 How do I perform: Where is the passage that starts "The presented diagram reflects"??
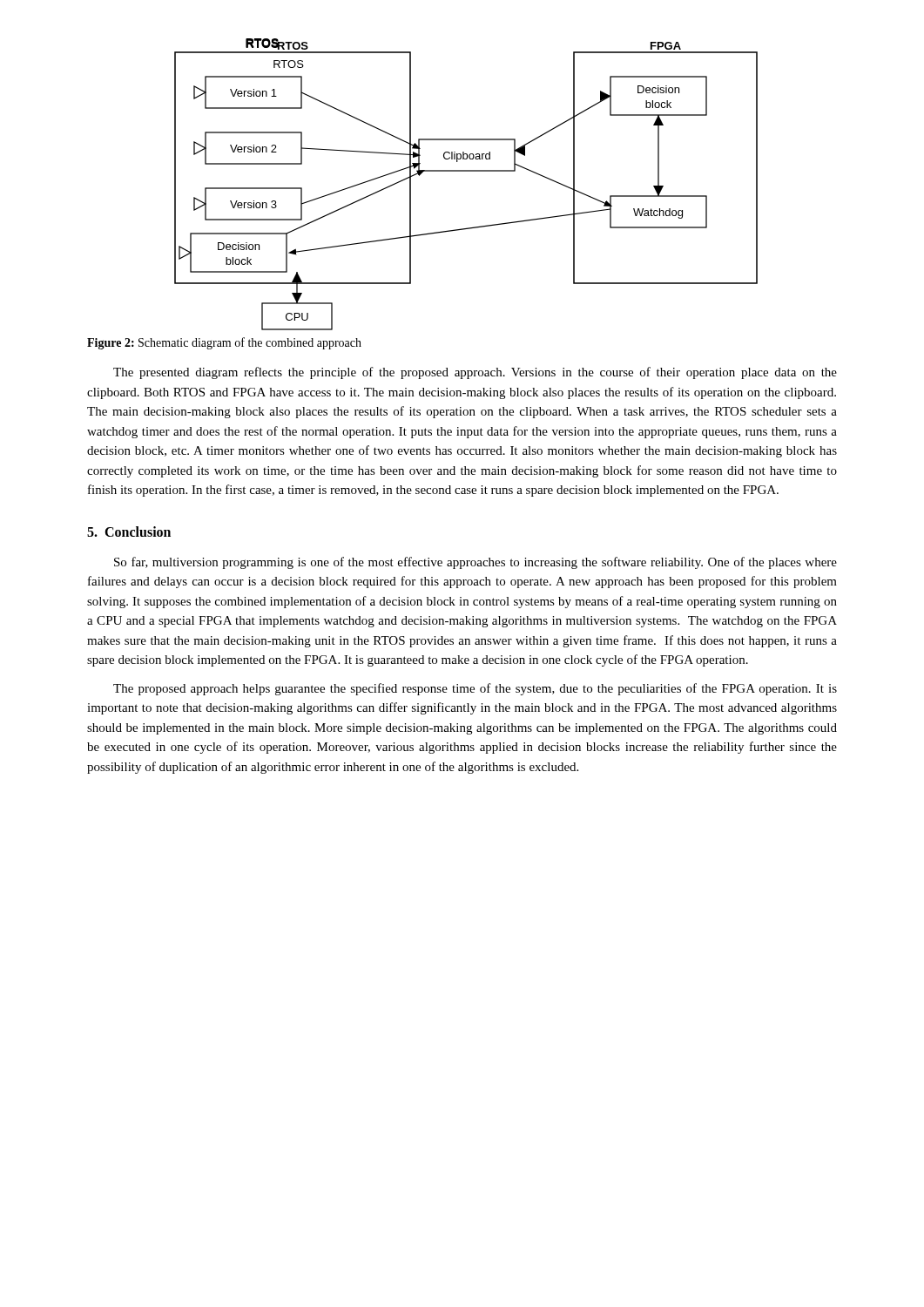462,431
